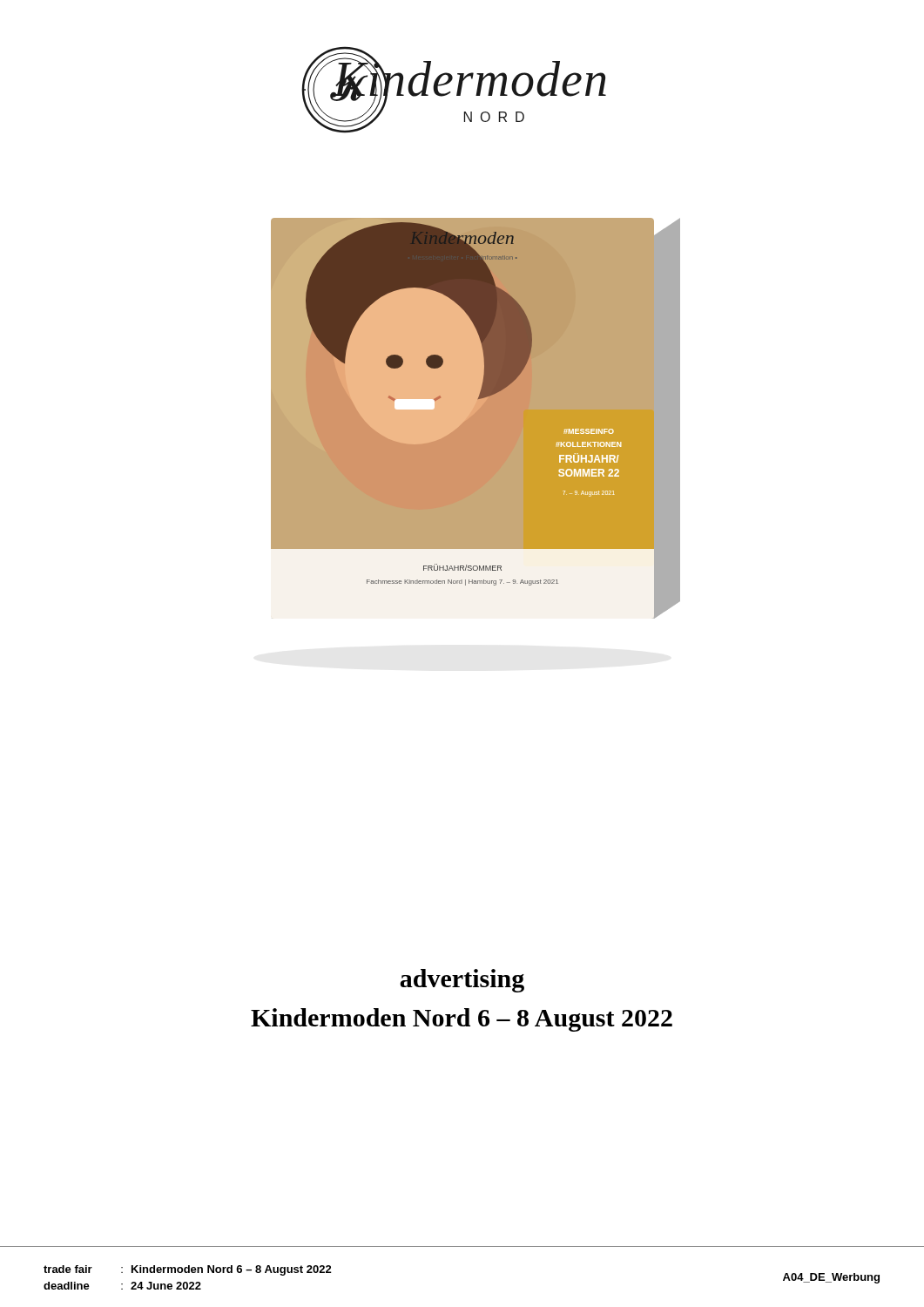
Task: Click on the photo
Action: click(x=462, y=418)
